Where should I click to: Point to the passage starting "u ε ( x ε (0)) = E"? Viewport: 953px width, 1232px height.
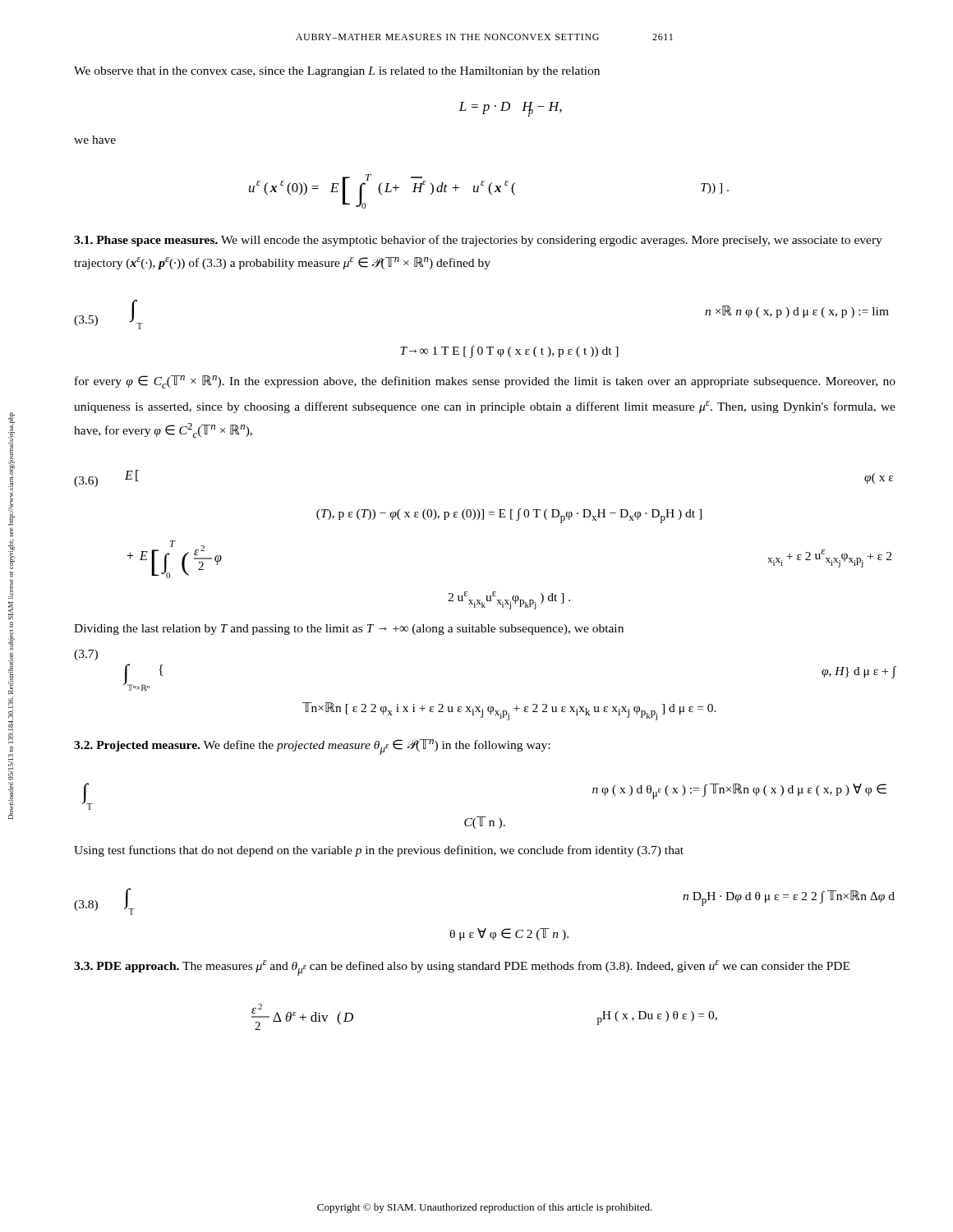485,188
